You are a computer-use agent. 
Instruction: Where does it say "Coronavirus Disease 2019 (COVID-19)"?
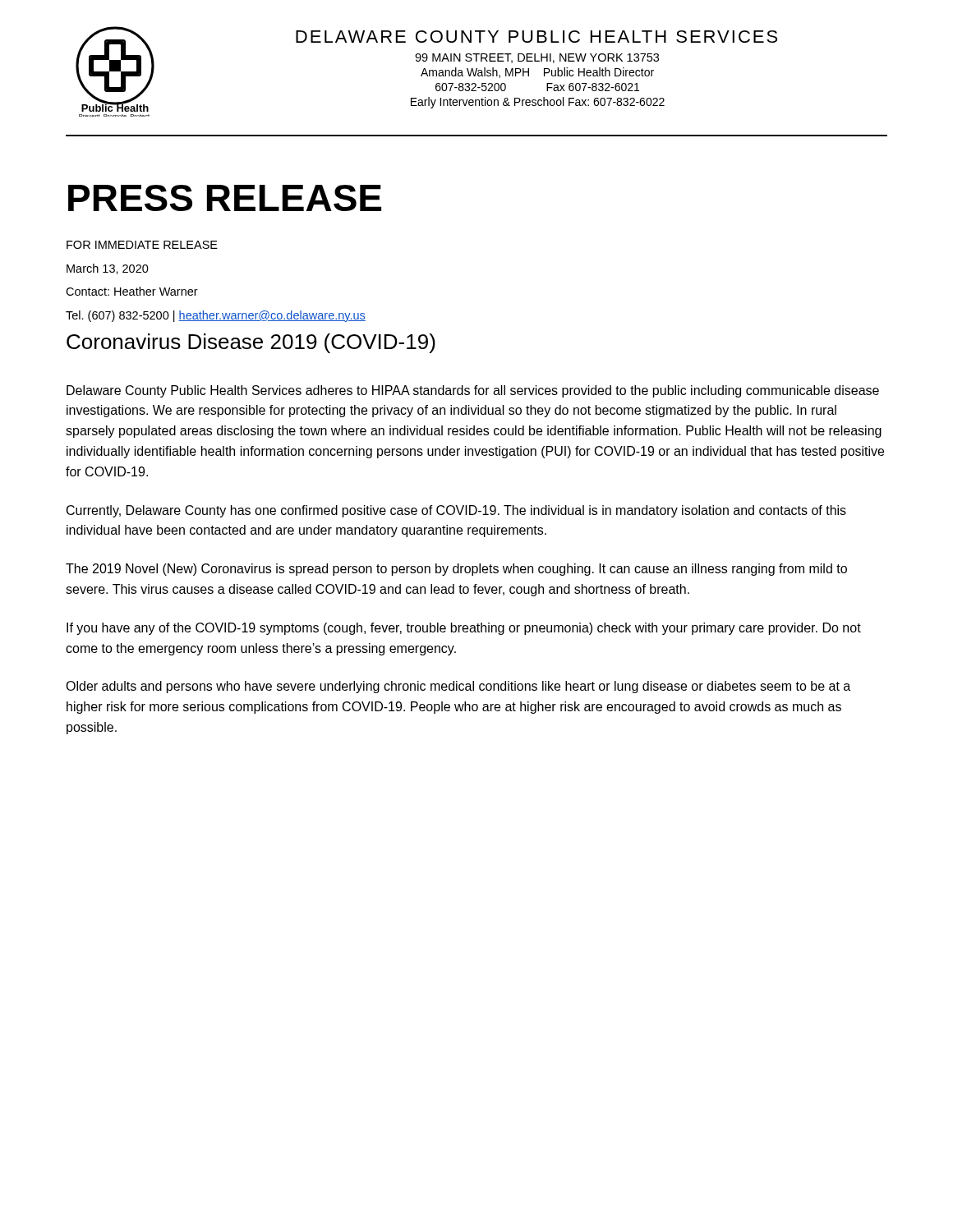pos(251,341)
